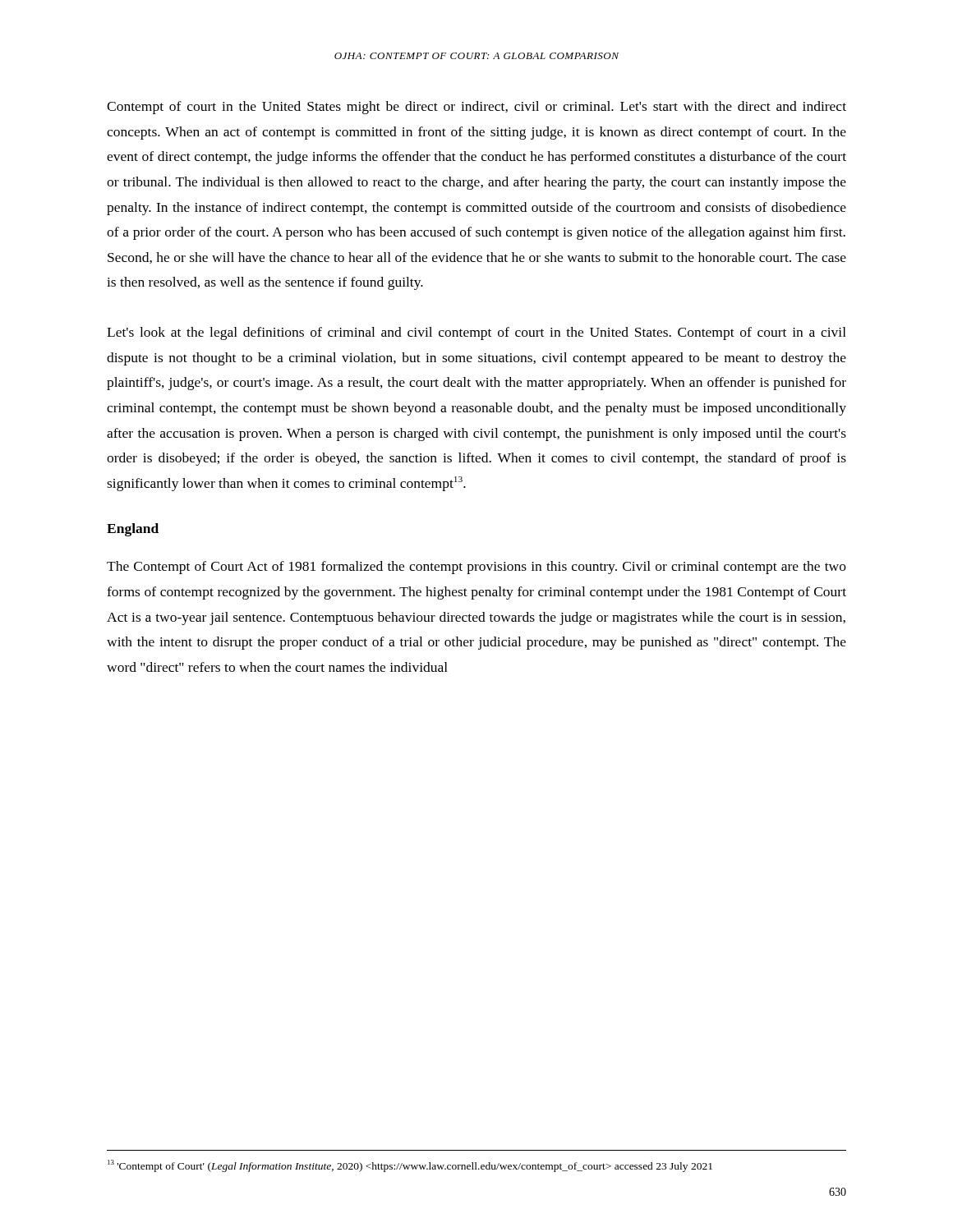Screen dimensions: 1232x953
Task: Locate the block of text that opens with "Let's look at"
Action: click(x=476, y=407)
